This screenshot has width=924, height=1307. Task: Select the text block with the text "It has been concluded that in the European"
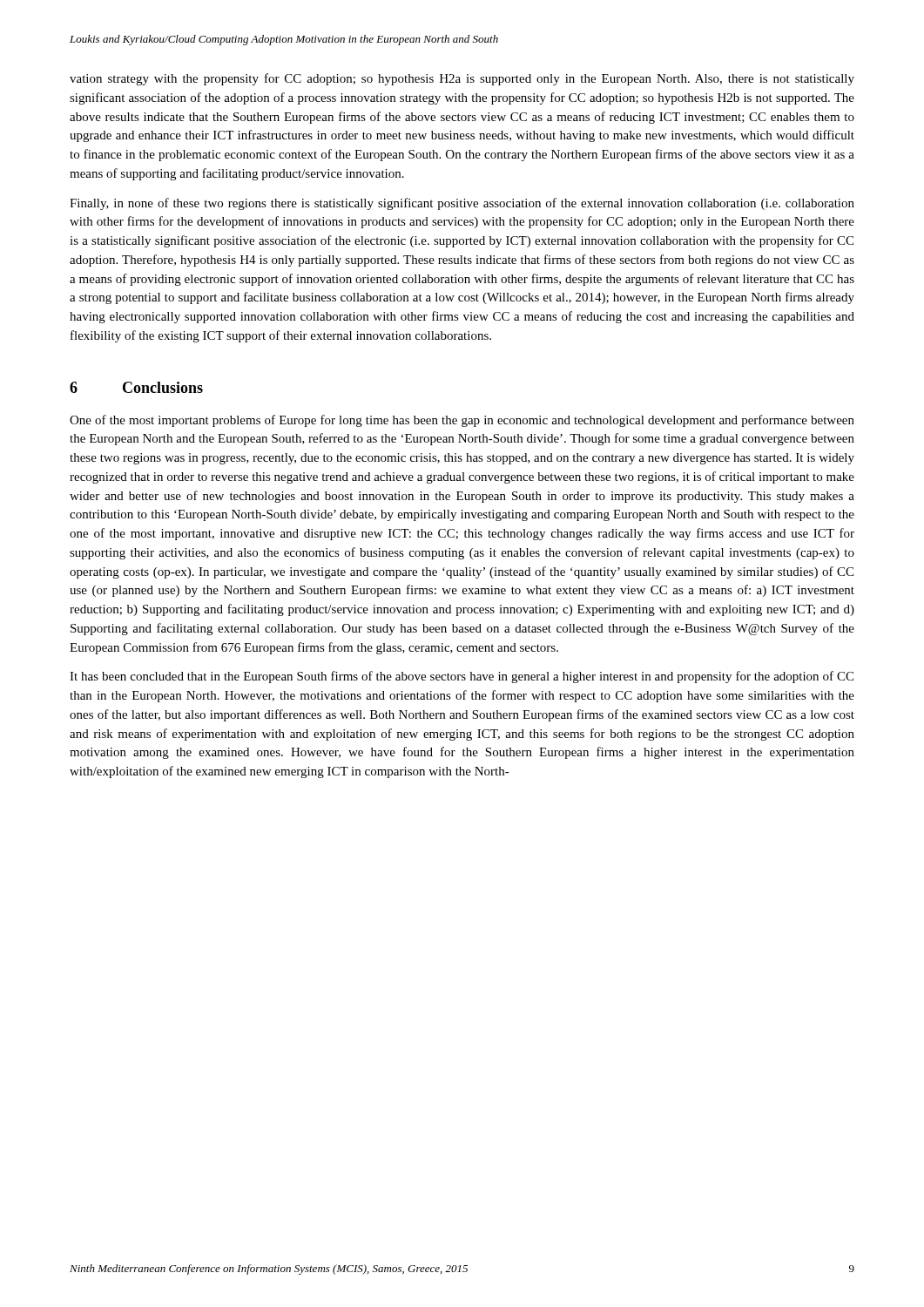462,724
